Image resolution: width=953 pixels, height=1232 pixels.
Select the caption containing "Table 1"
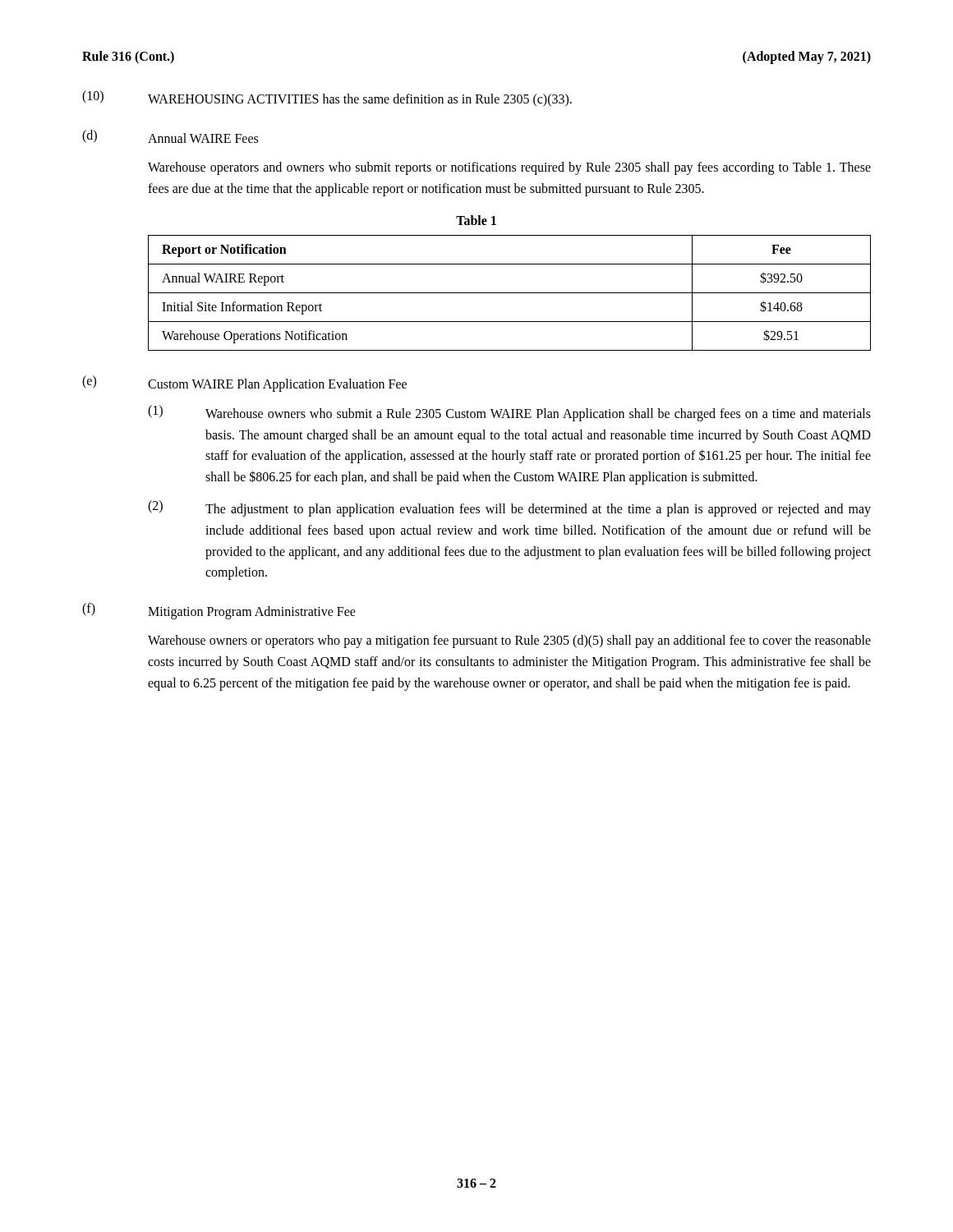point(476,221)
